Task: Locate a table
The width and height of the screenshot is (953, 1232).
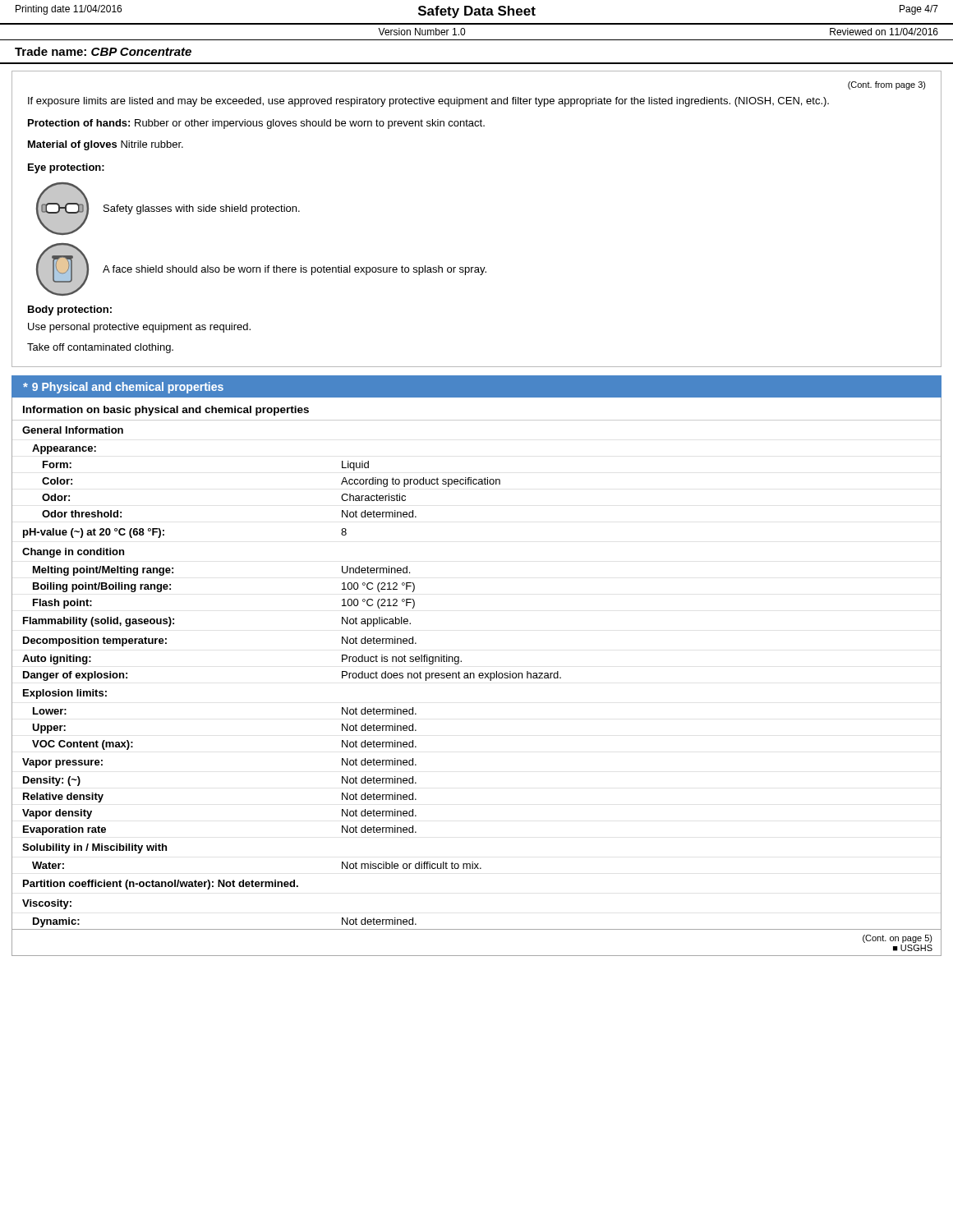Action: point(476,675)
